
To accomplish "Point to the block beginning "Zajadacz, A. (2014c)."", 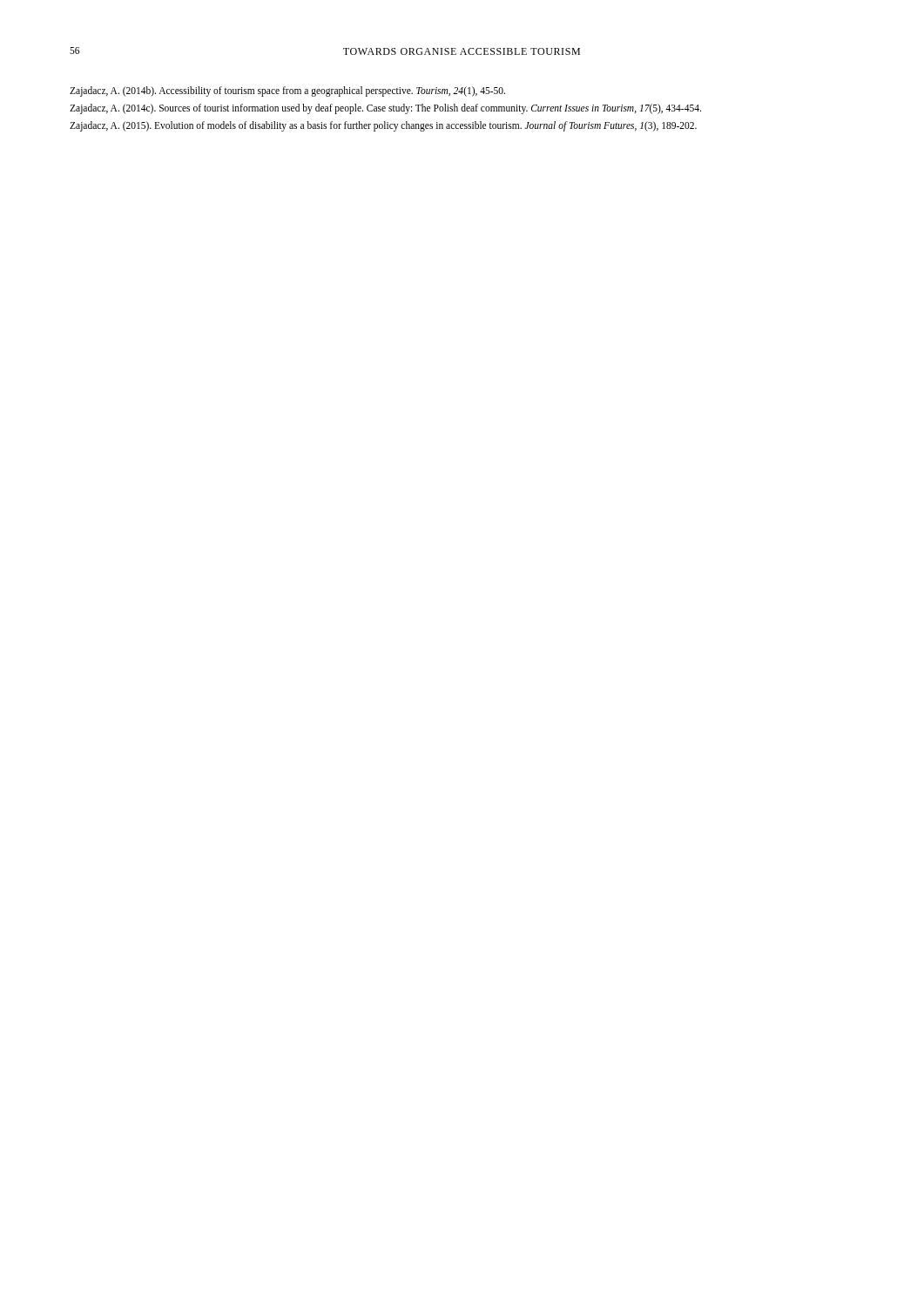I will click(386, 108).
